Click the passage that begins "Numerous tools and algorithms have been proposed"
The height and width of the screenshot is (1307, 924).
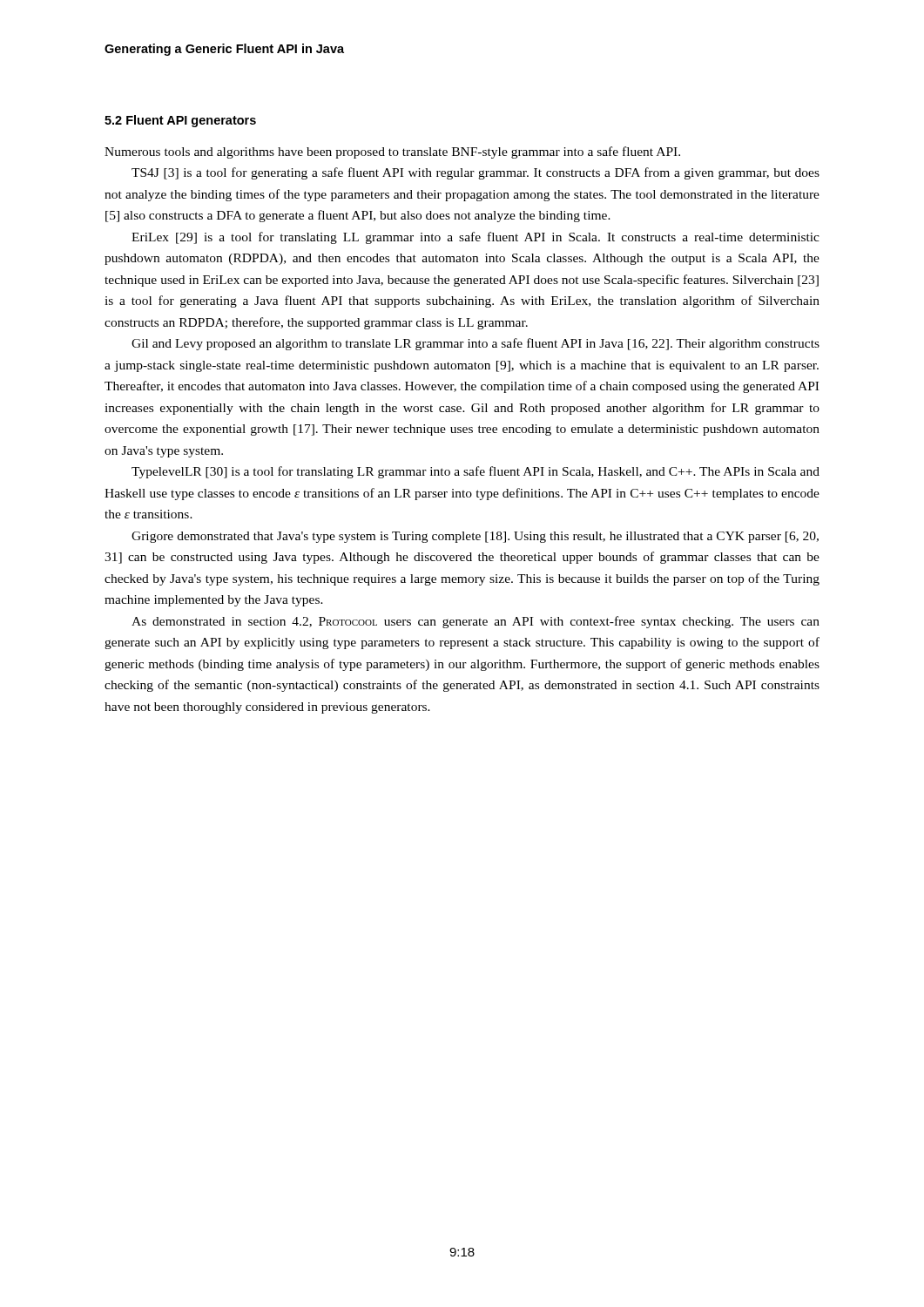pos(393,151)
